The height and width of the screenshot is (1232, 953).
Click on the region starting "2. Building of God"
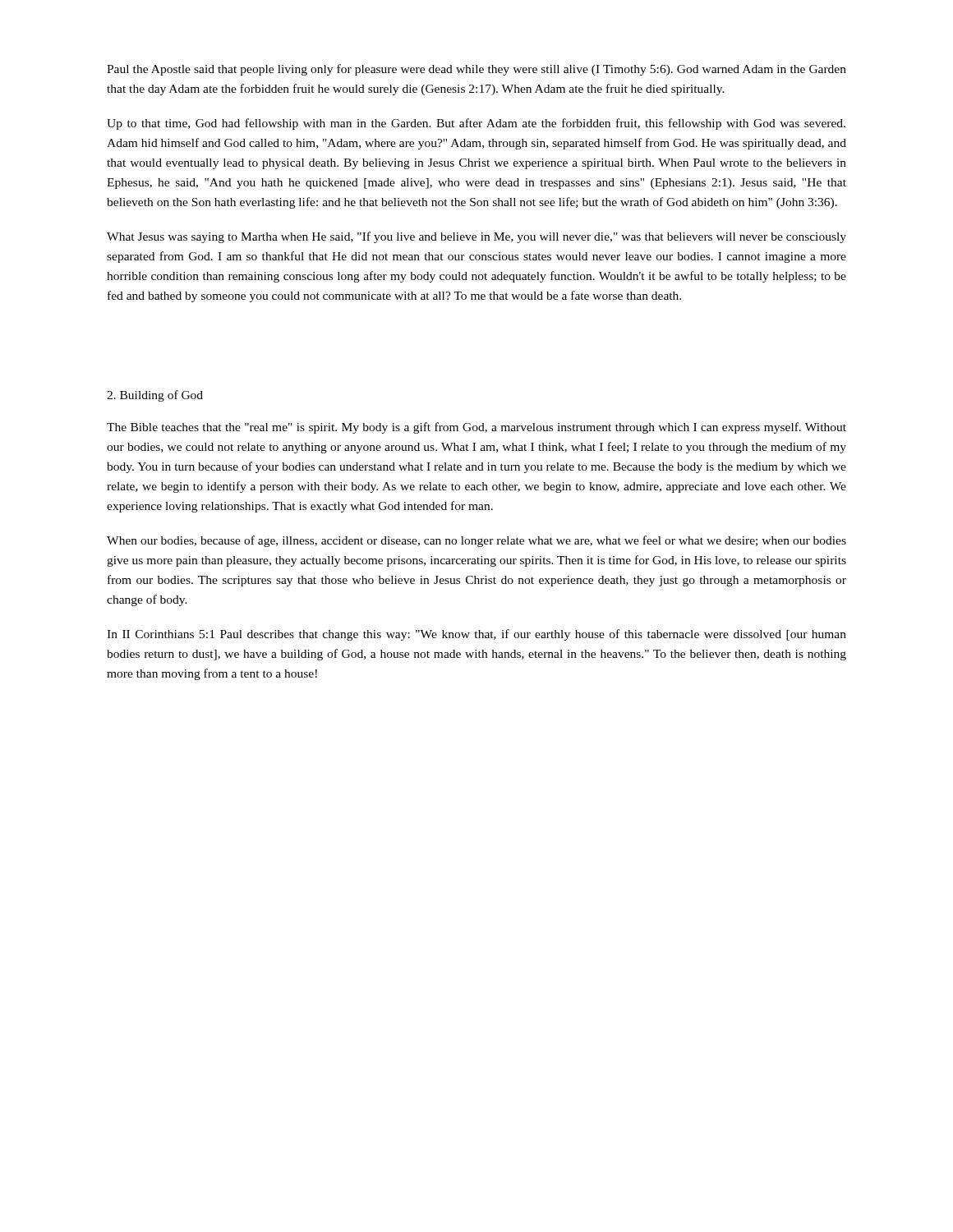[x=155, y=395]
